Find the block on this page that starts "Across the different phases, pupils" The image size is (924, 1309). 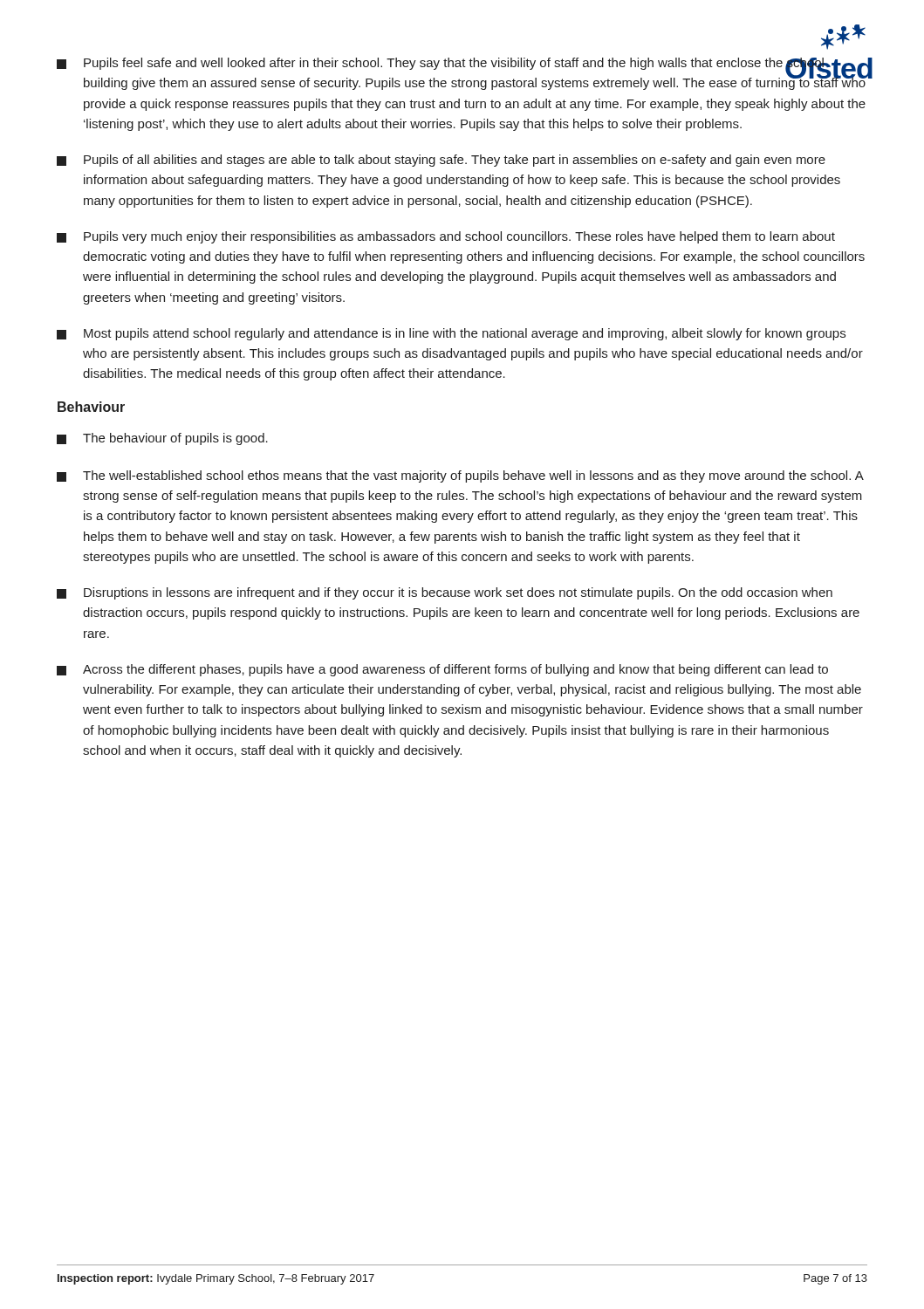[462, 709]
